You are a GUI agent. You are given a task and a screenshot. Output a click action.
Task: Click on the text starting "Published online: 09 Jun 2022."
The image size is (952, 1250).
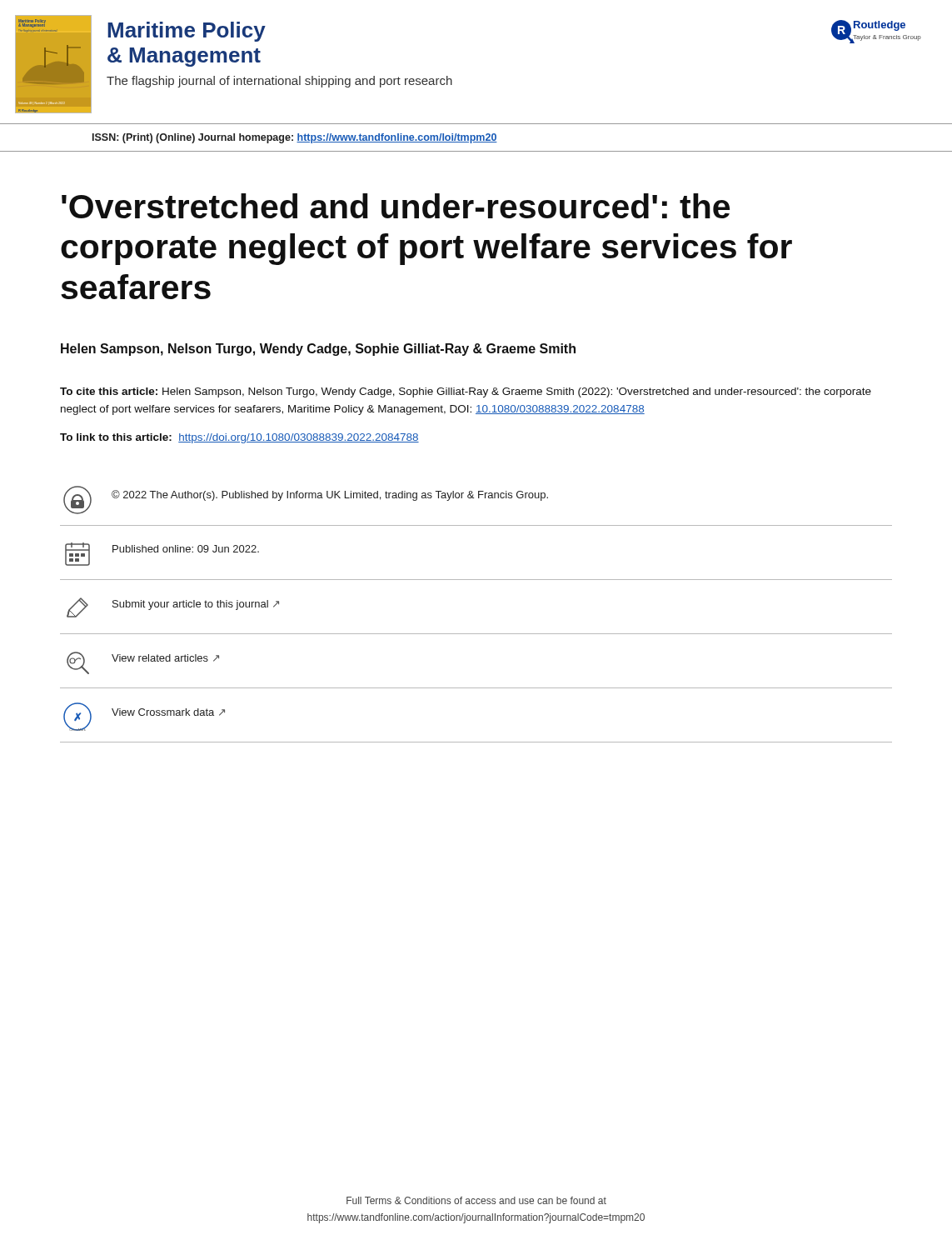click(x=160, y=553)
